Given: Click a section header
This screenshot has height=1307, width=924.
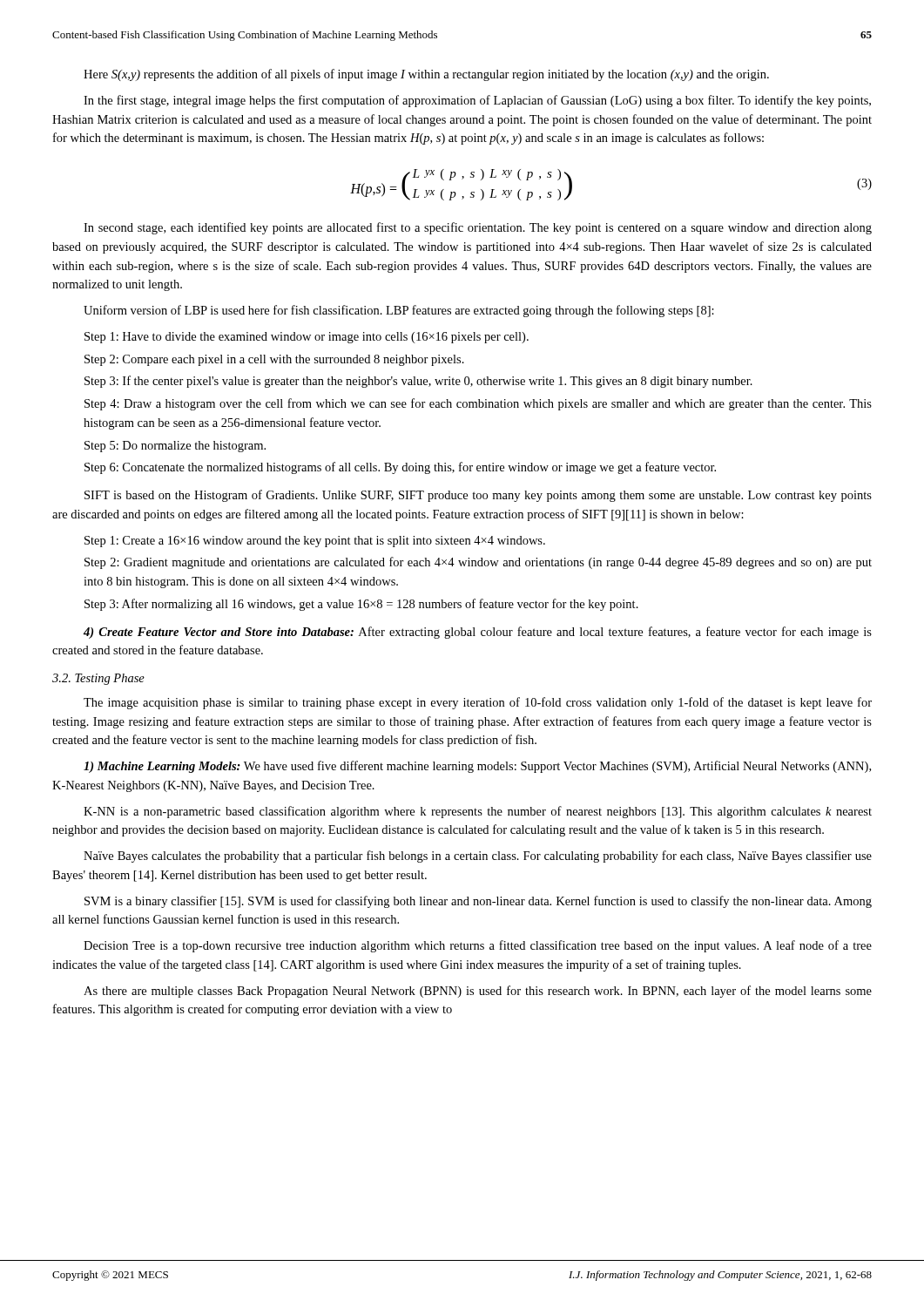Looking at the screenshot, I should 98,678.
